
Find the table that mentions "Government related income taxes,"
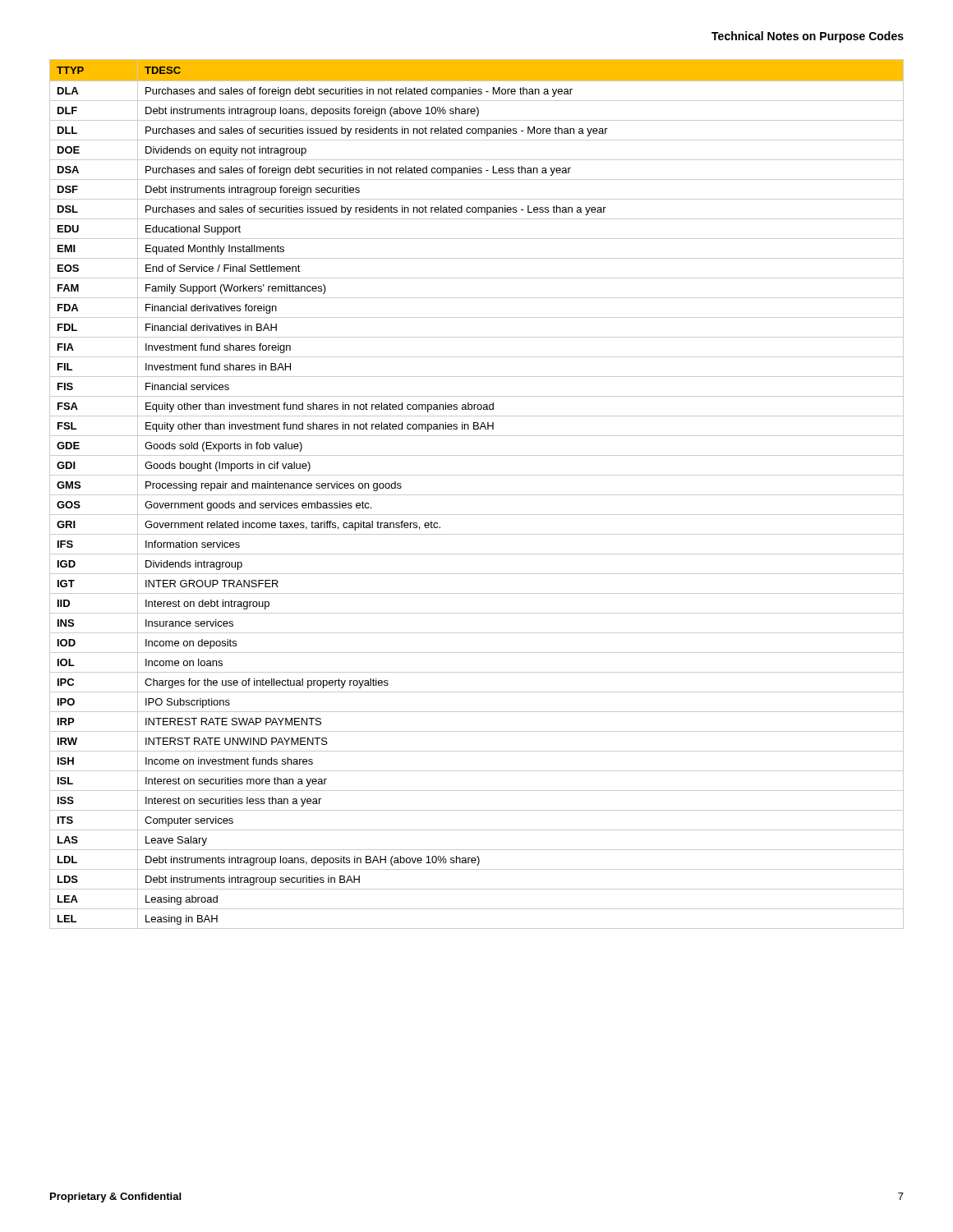476,494
